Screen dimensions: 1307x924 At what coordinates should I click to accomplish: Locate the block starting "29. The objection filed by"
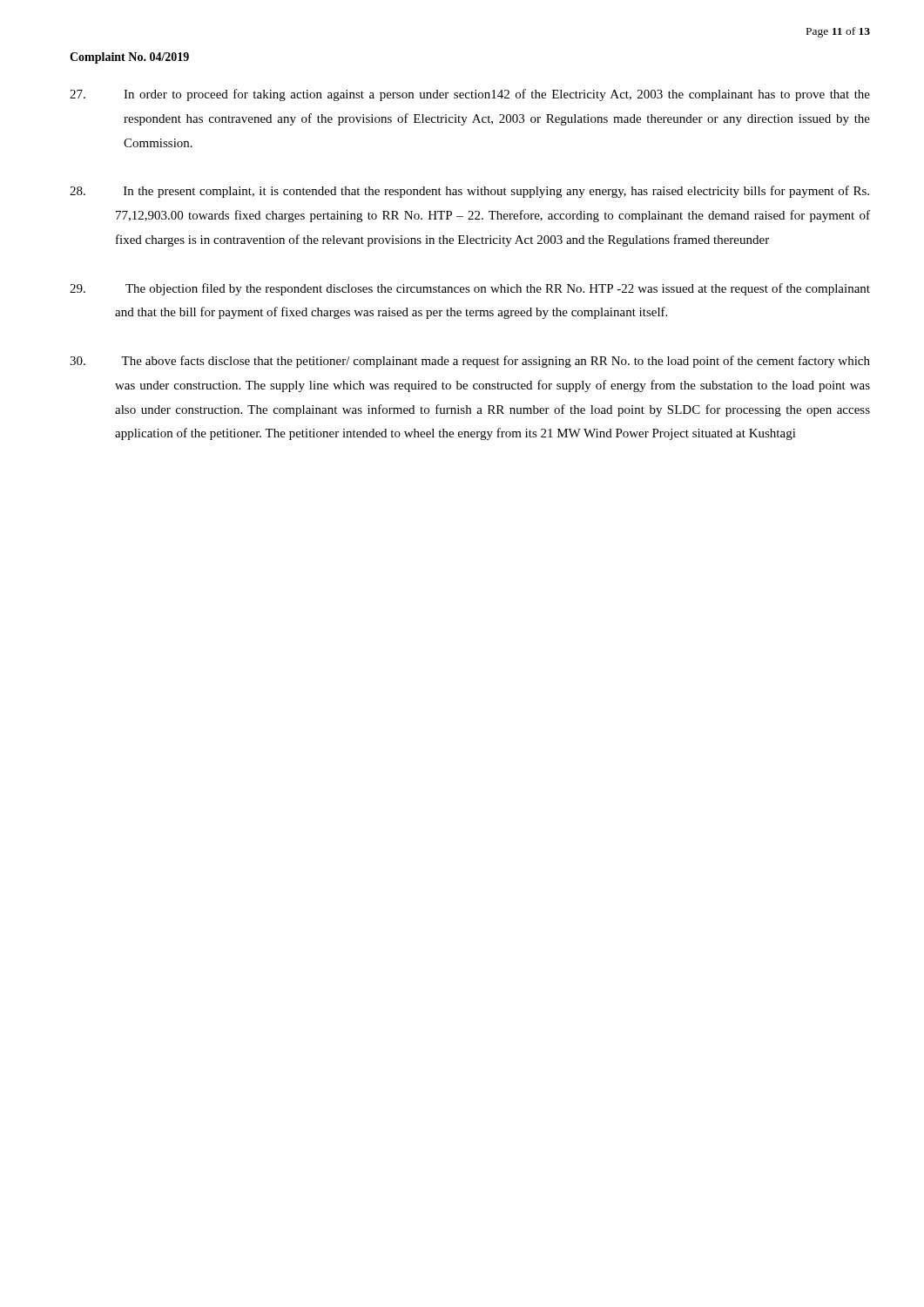click(x=470, y=301)
